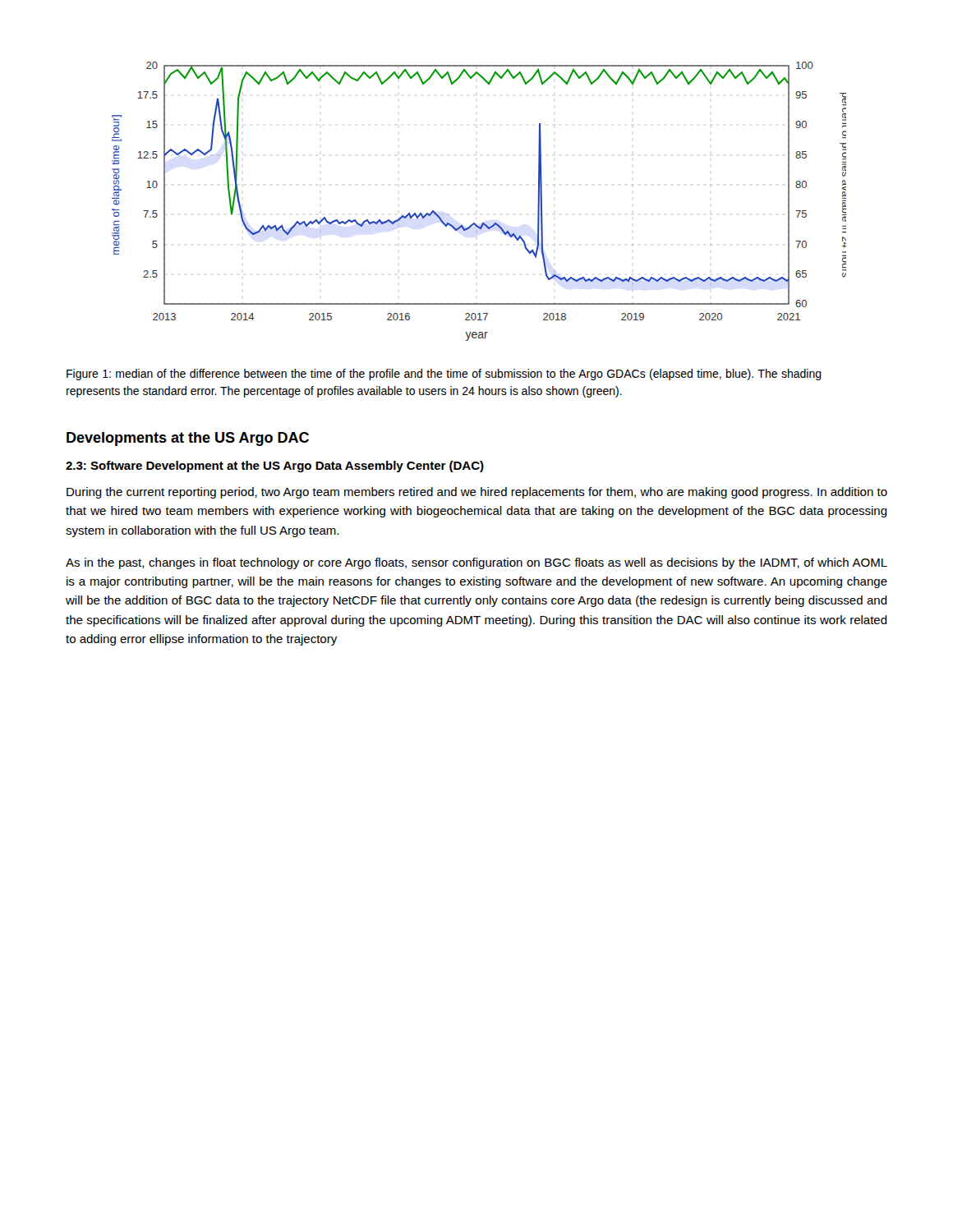Click on the continuous plot
This screenshot has height=1232, width=953.
point(476,202)
